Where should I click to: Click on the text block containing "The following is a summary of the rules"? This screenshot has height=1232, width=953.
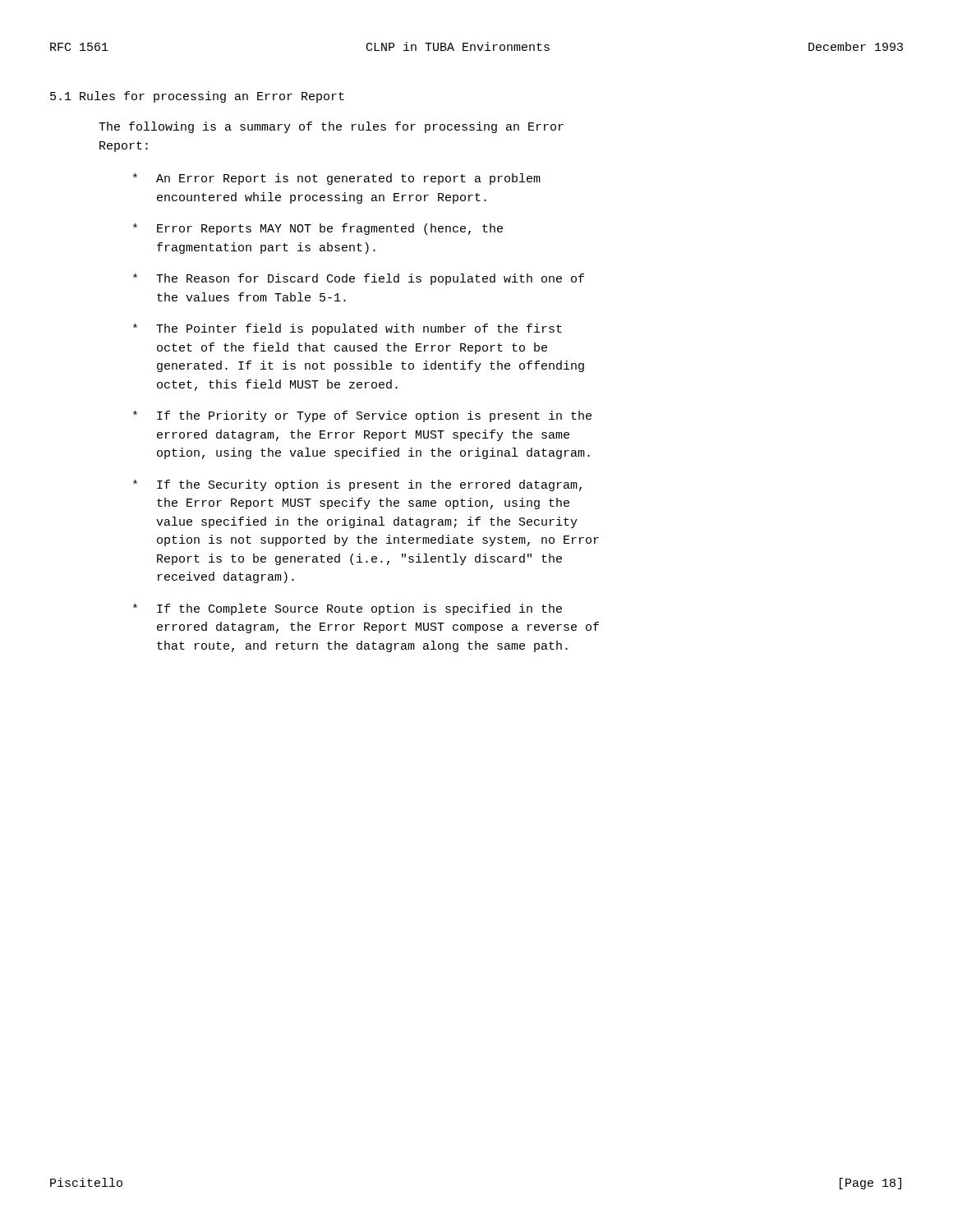(x=332, y=137)
